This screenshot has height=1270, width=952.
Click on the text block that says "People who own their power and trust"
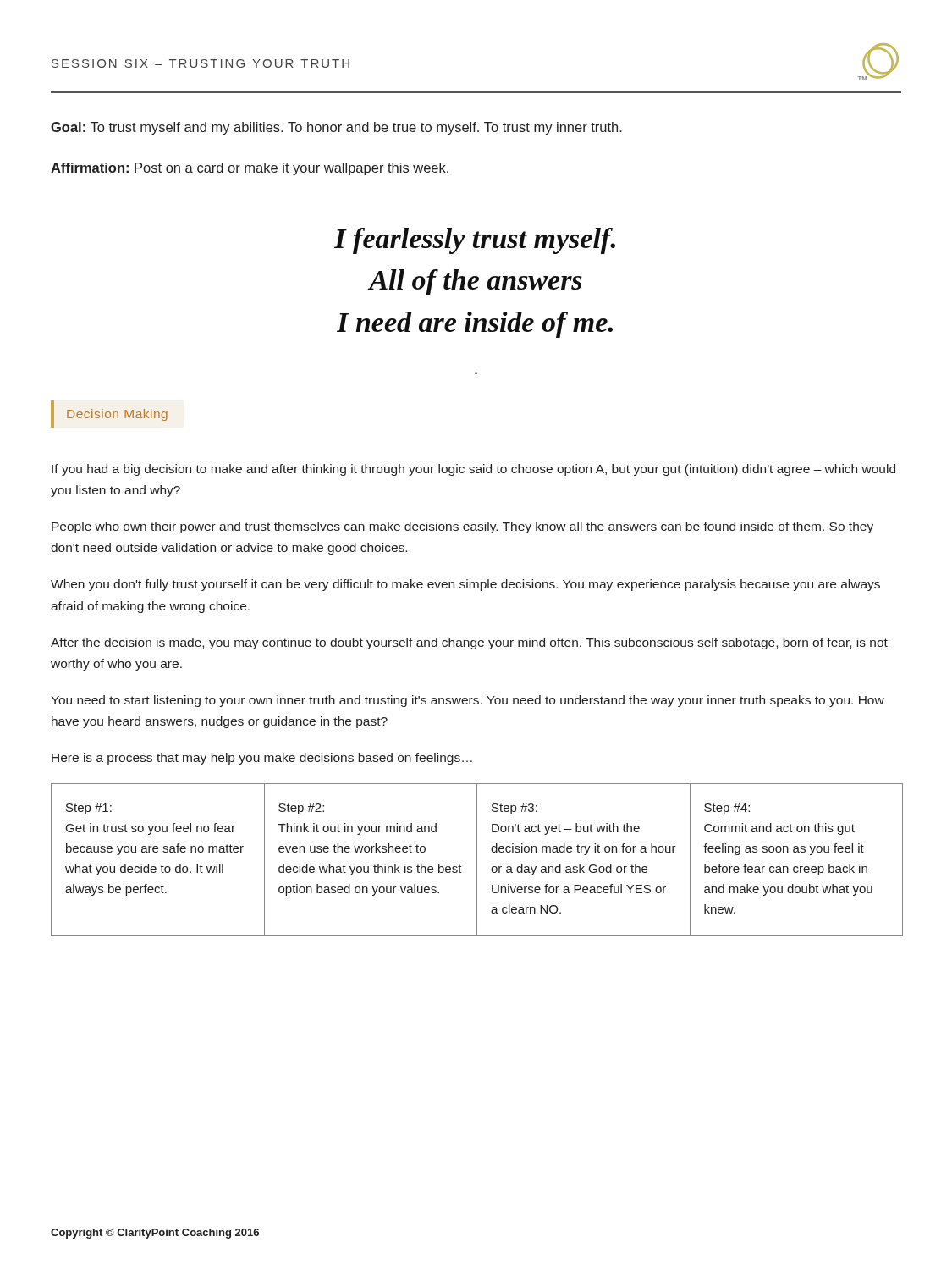tap(462, 537)
